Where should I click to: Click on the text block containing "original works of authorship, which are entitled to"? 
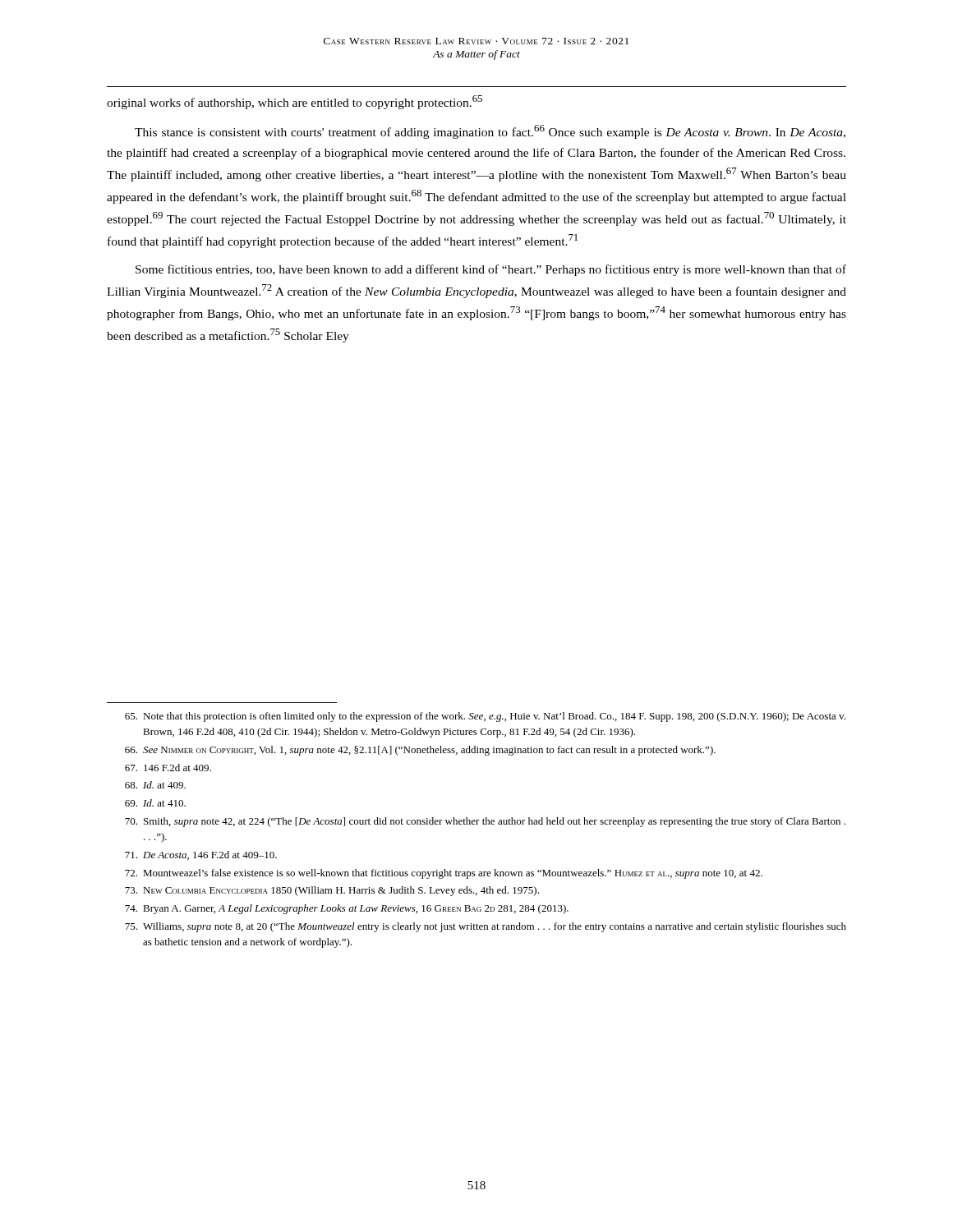295,101
